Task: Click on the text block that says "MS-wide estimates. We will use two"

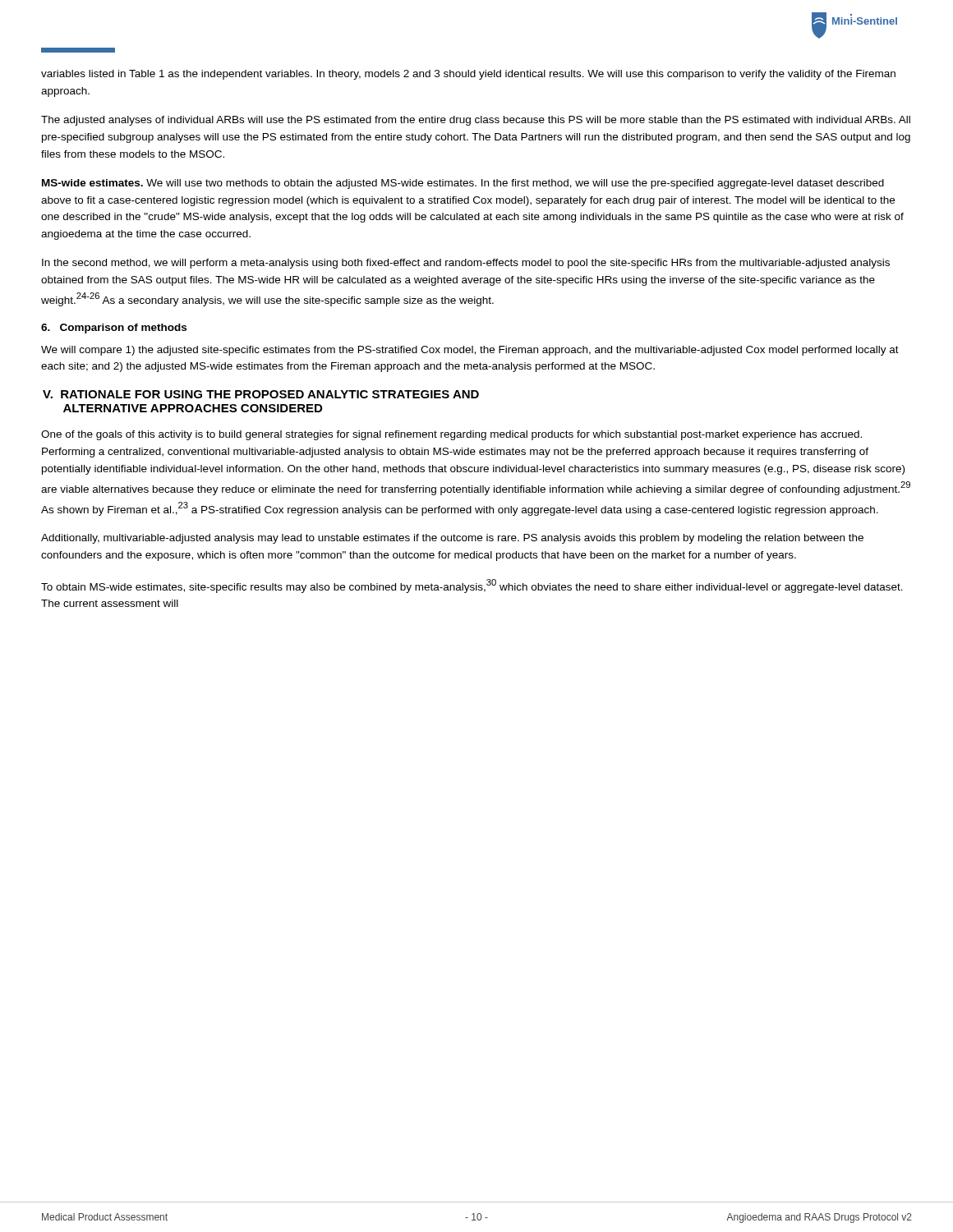Action: [x=472, y=208]
